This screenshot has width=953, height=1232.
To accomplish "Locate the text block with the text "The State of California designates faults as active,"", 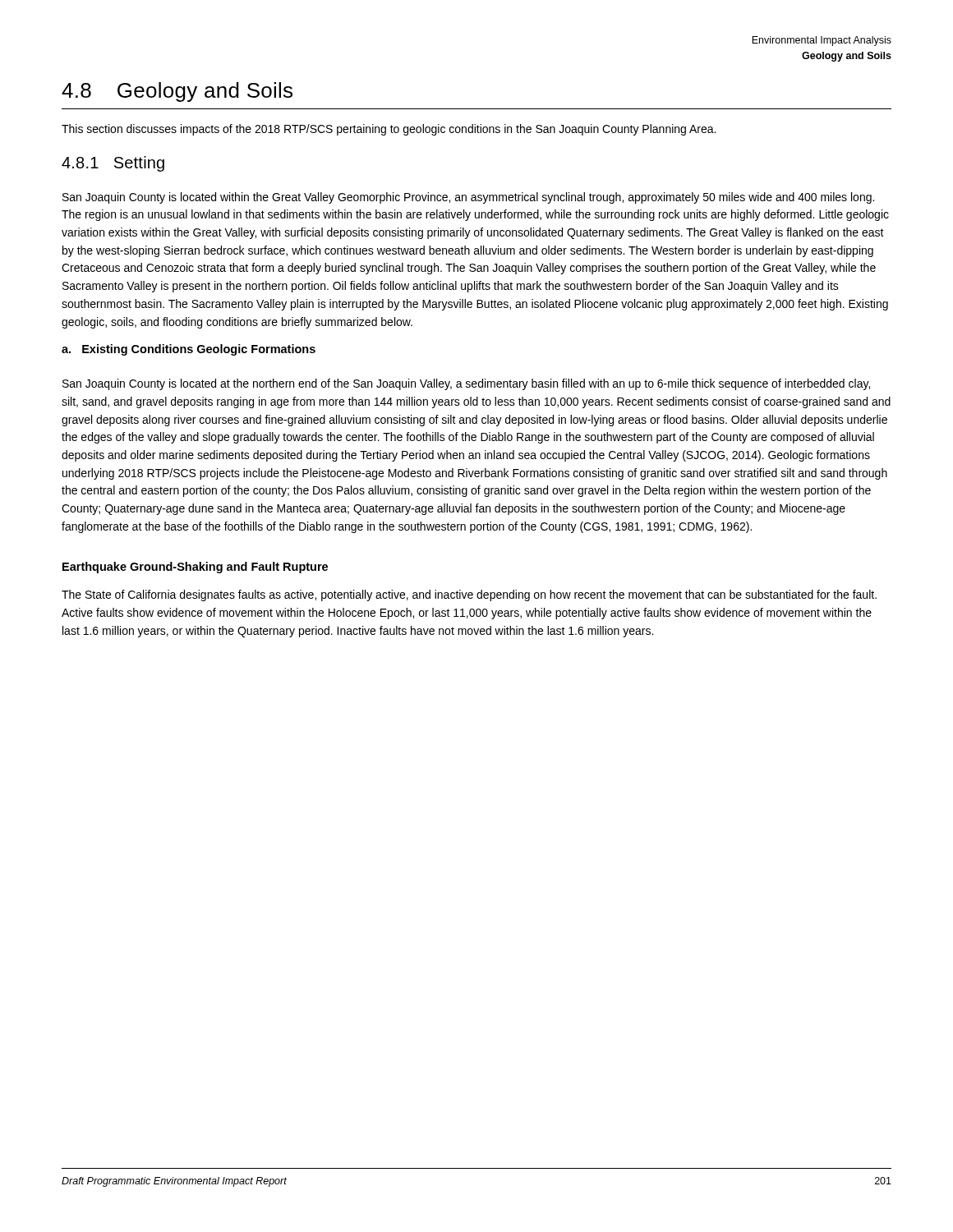I will tap(470, 613).
